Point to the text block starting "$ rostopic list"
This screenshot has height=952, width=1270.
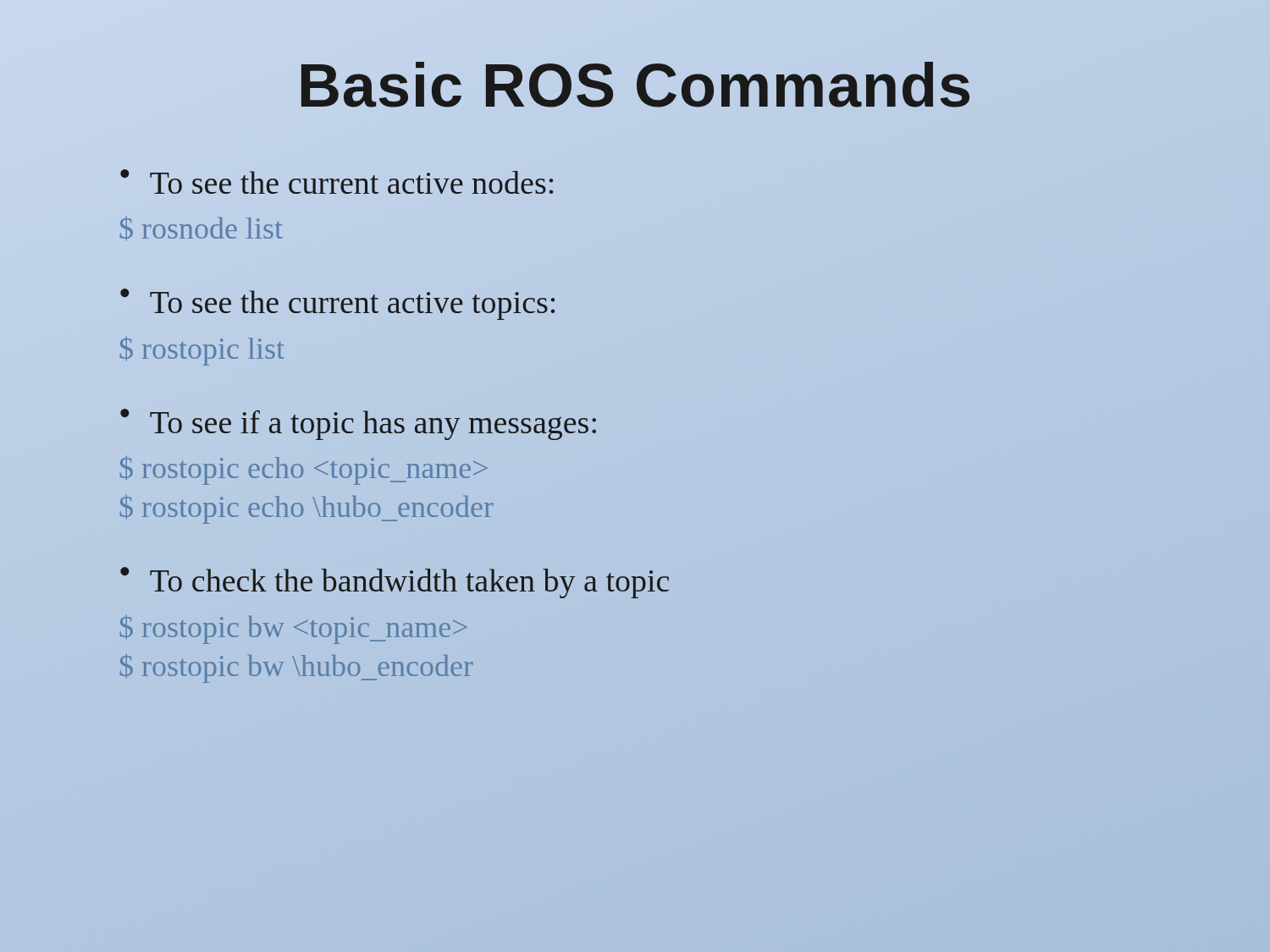[202, 351]
